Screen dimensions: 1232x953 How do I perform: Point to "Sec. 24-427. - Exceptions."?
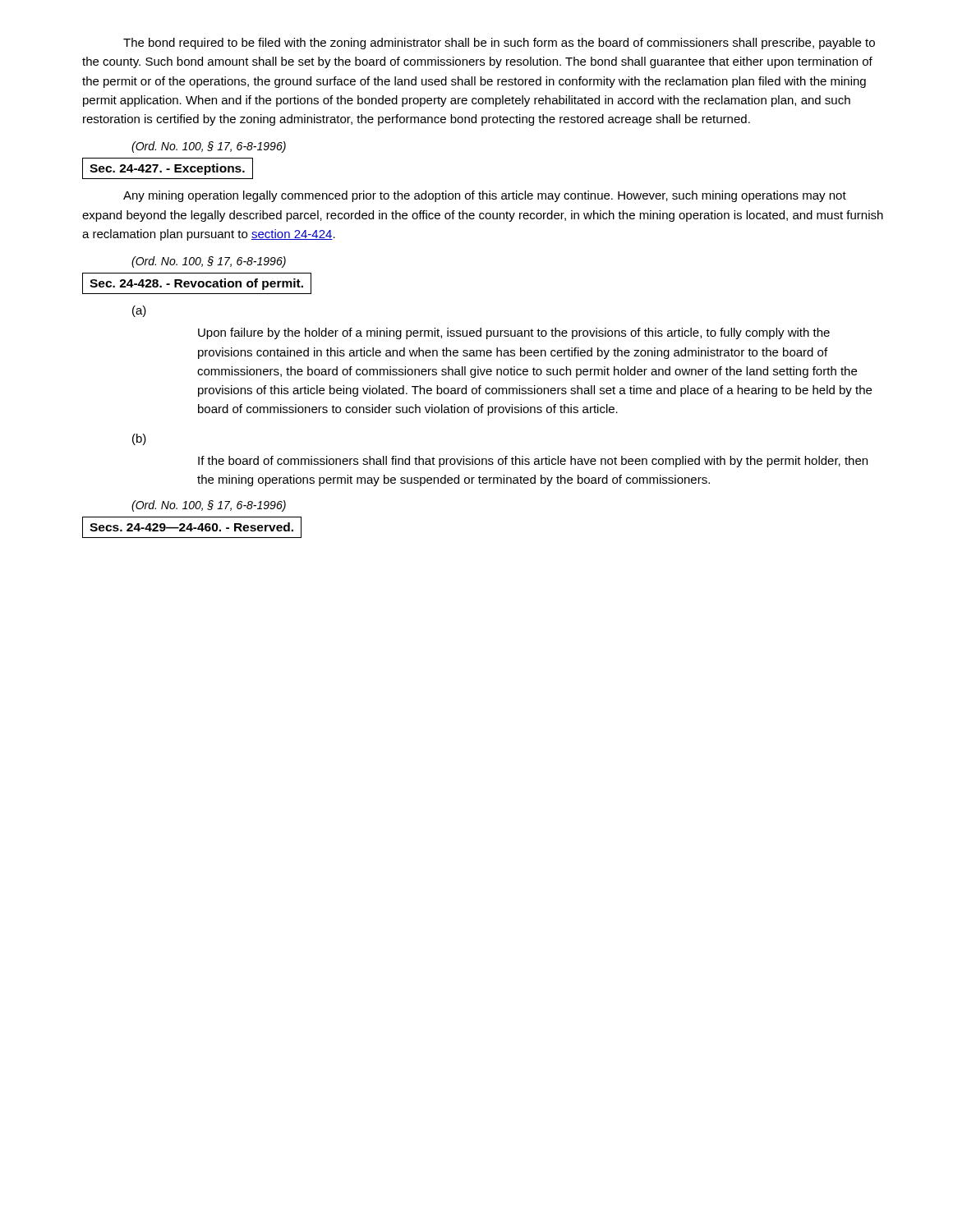point(167,169)
